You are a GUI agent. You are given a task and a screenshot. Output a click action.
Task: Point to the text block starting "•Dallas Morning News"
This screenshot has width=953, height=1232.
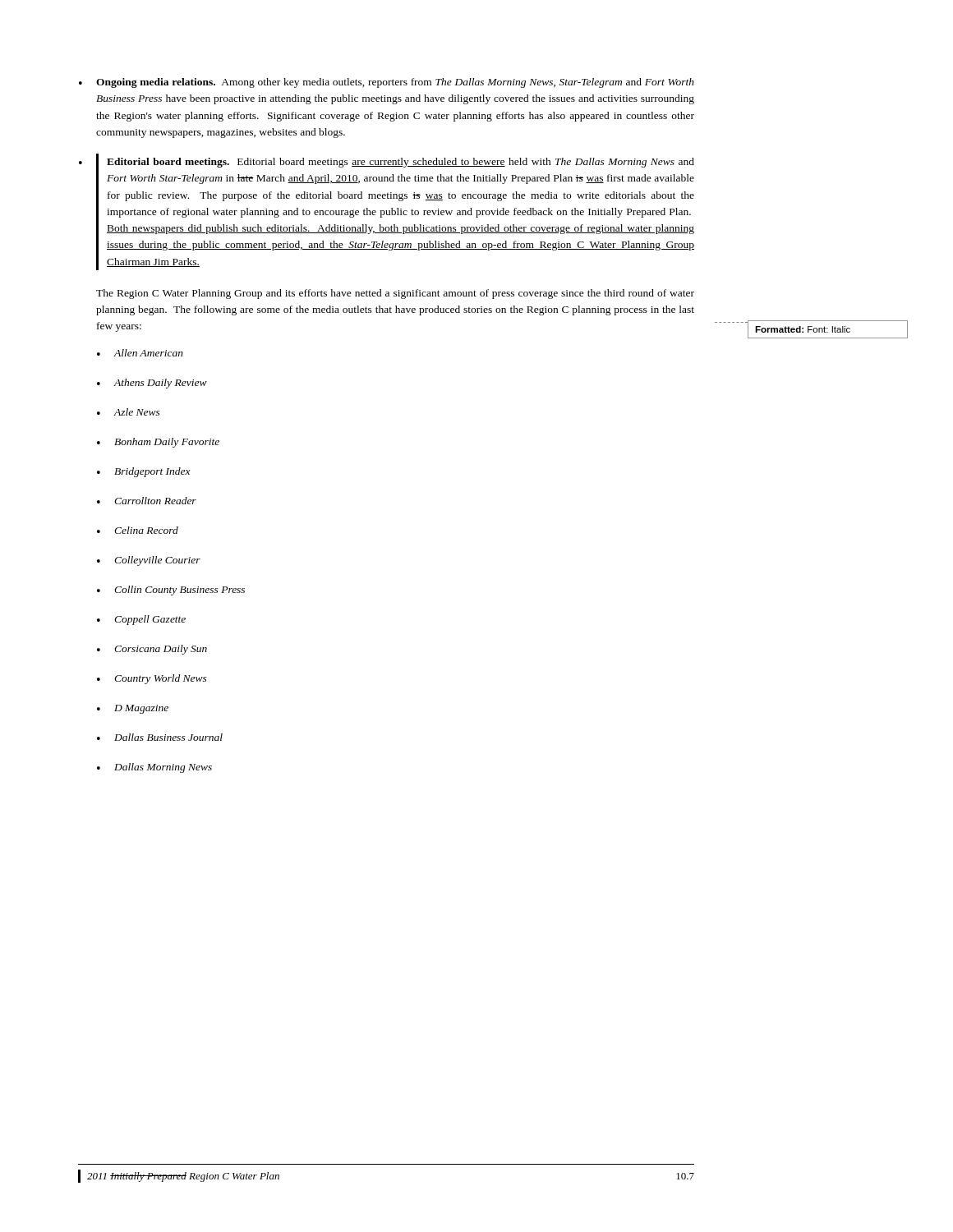point(154,768)
